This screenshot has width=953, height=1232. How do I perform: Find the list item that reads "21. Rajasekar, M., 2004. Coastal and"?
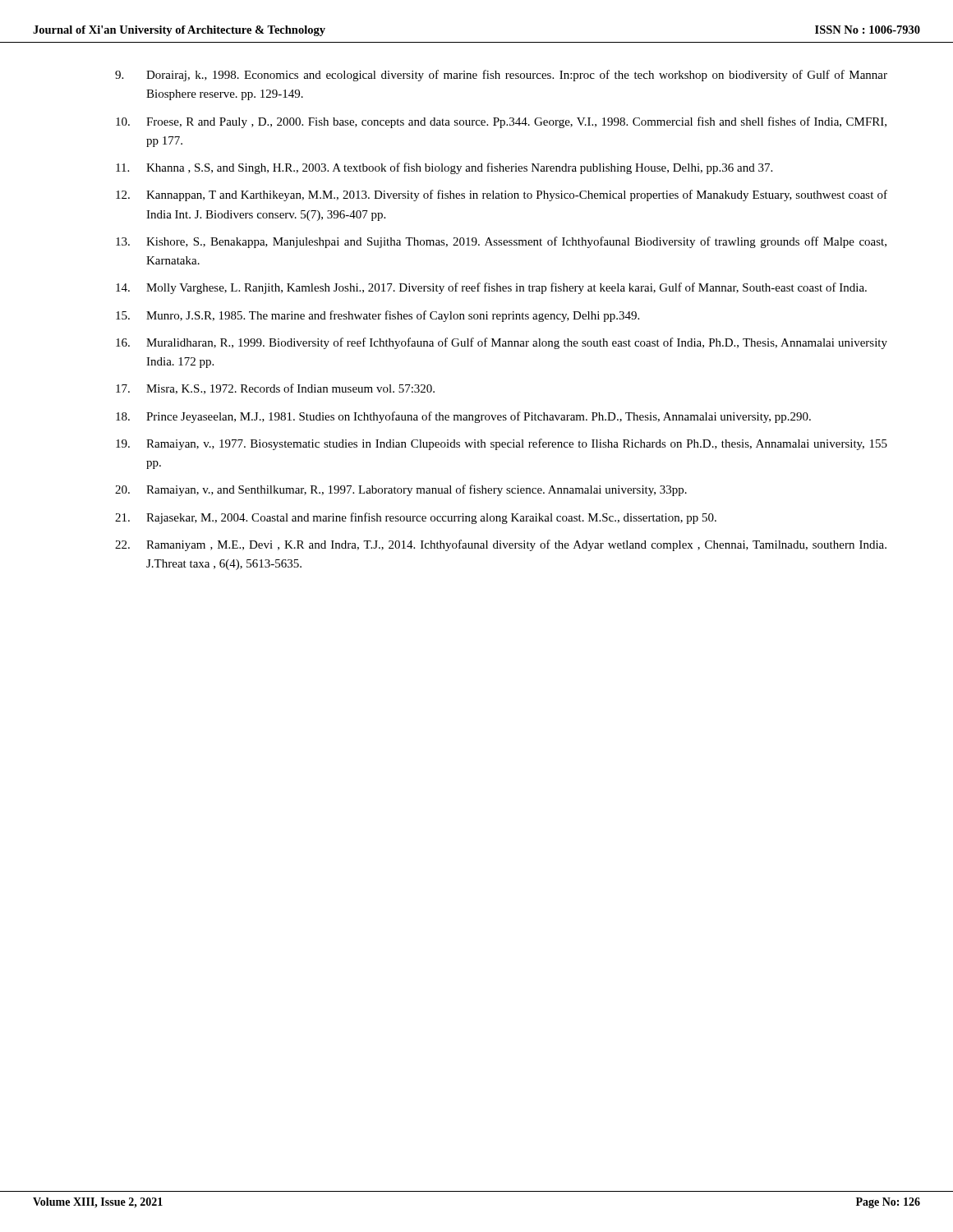pyautogui.click(x=501, y=518)
